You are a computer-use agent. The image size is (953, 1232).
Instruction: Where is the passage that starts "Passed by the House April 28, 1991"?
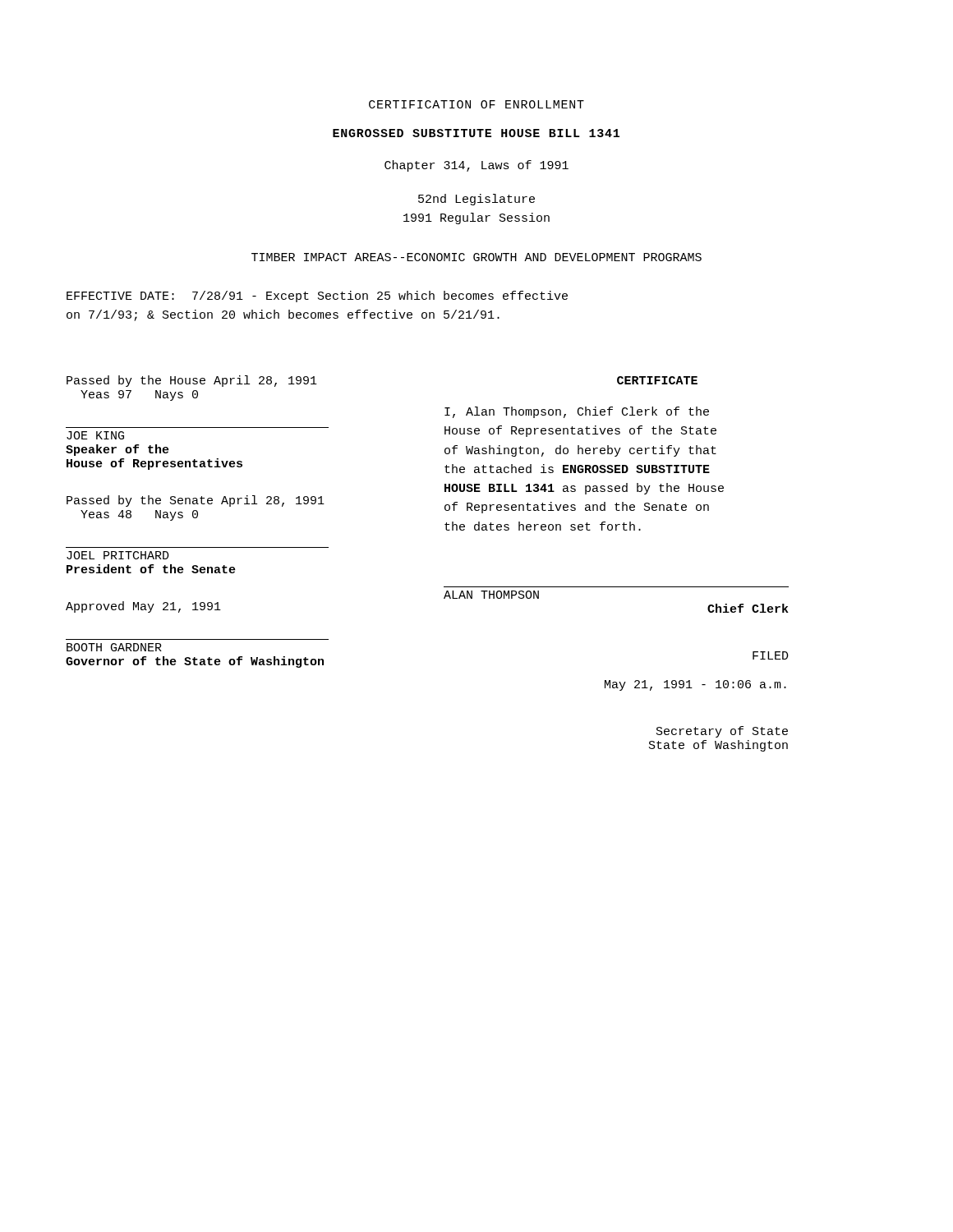pos(191,389)
